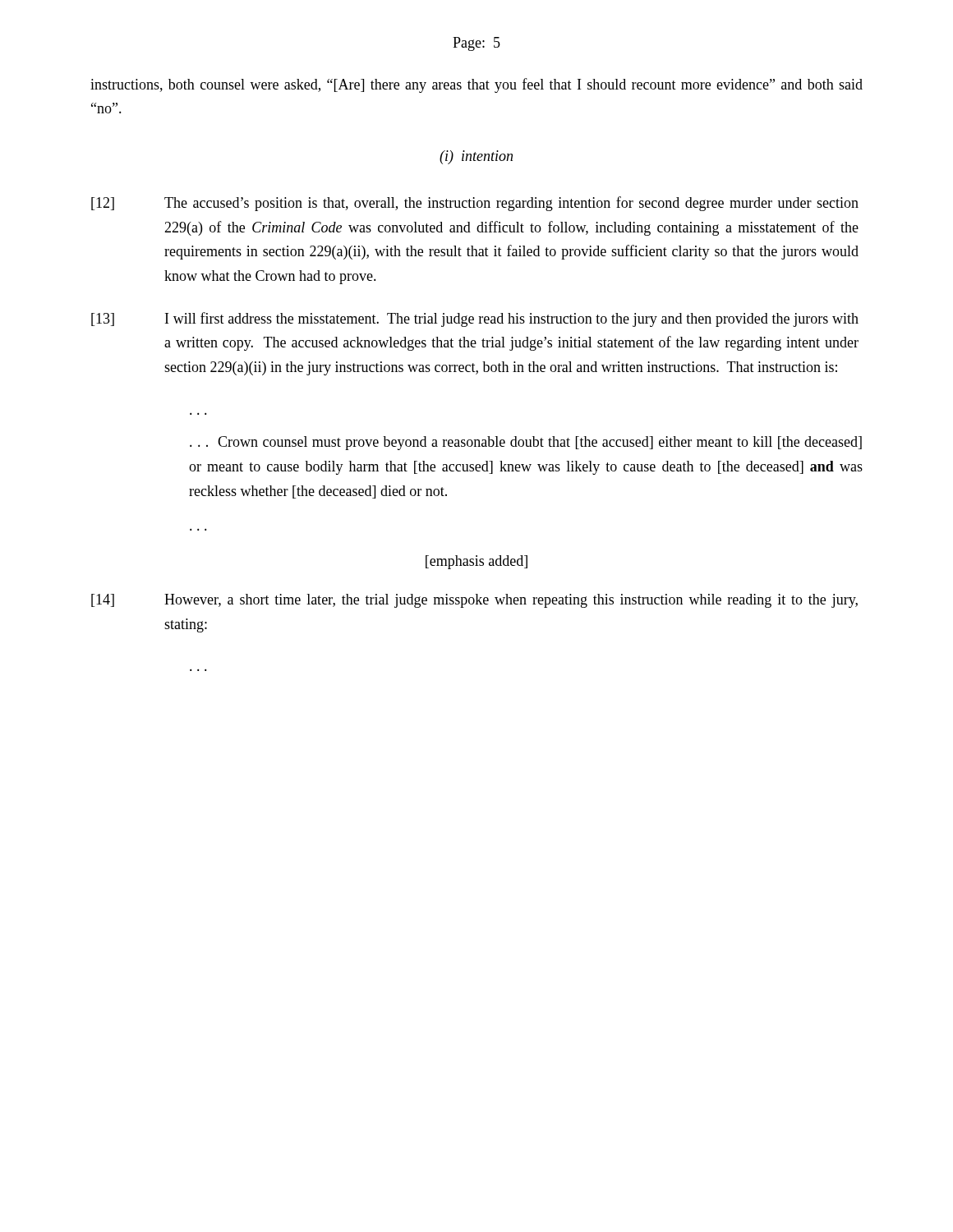Where is the passage that starts ". . . Crown counsel"?

point(526,467)
